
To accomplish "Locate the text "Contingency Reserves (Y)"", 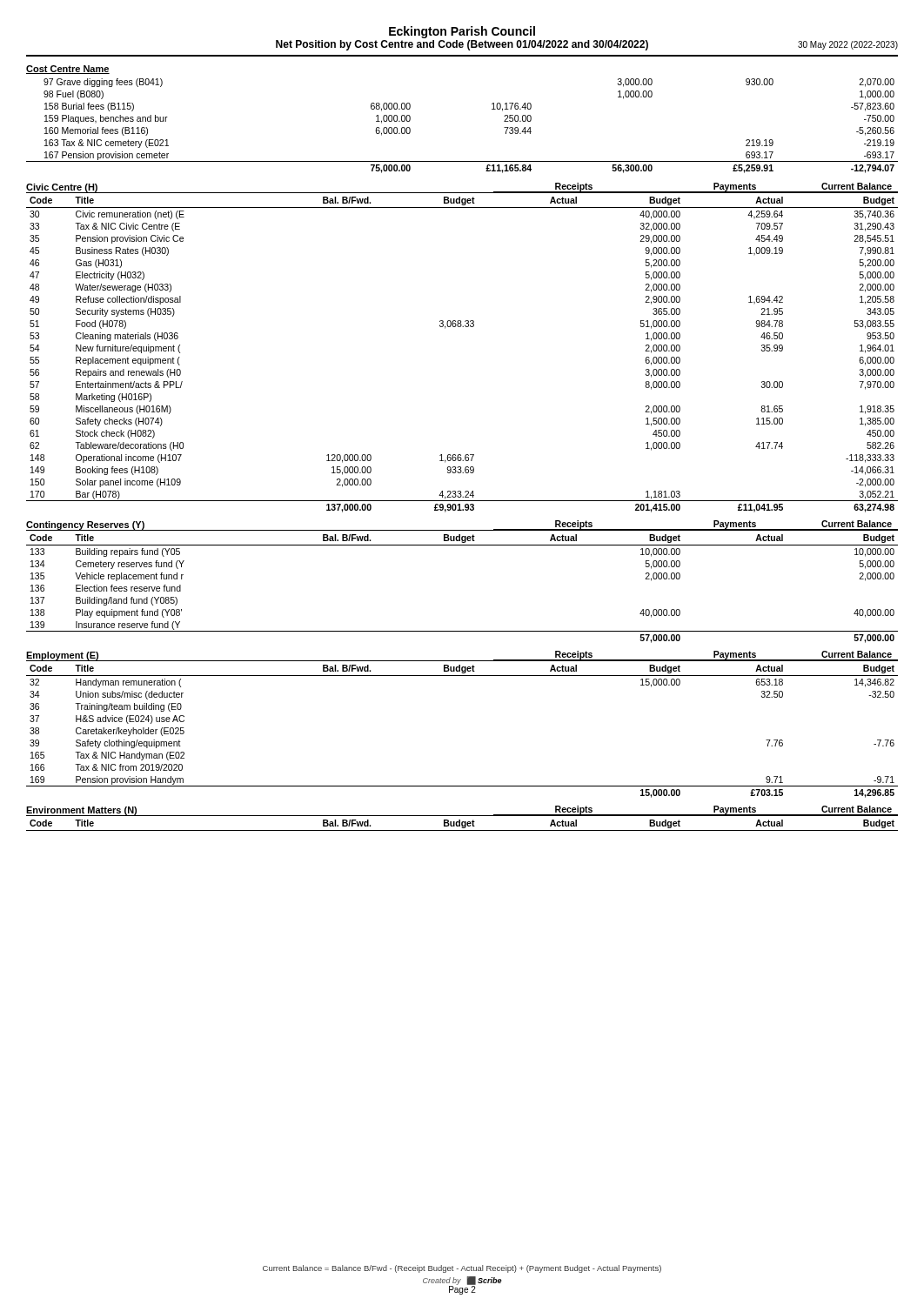I will click(x=85, y=525).
